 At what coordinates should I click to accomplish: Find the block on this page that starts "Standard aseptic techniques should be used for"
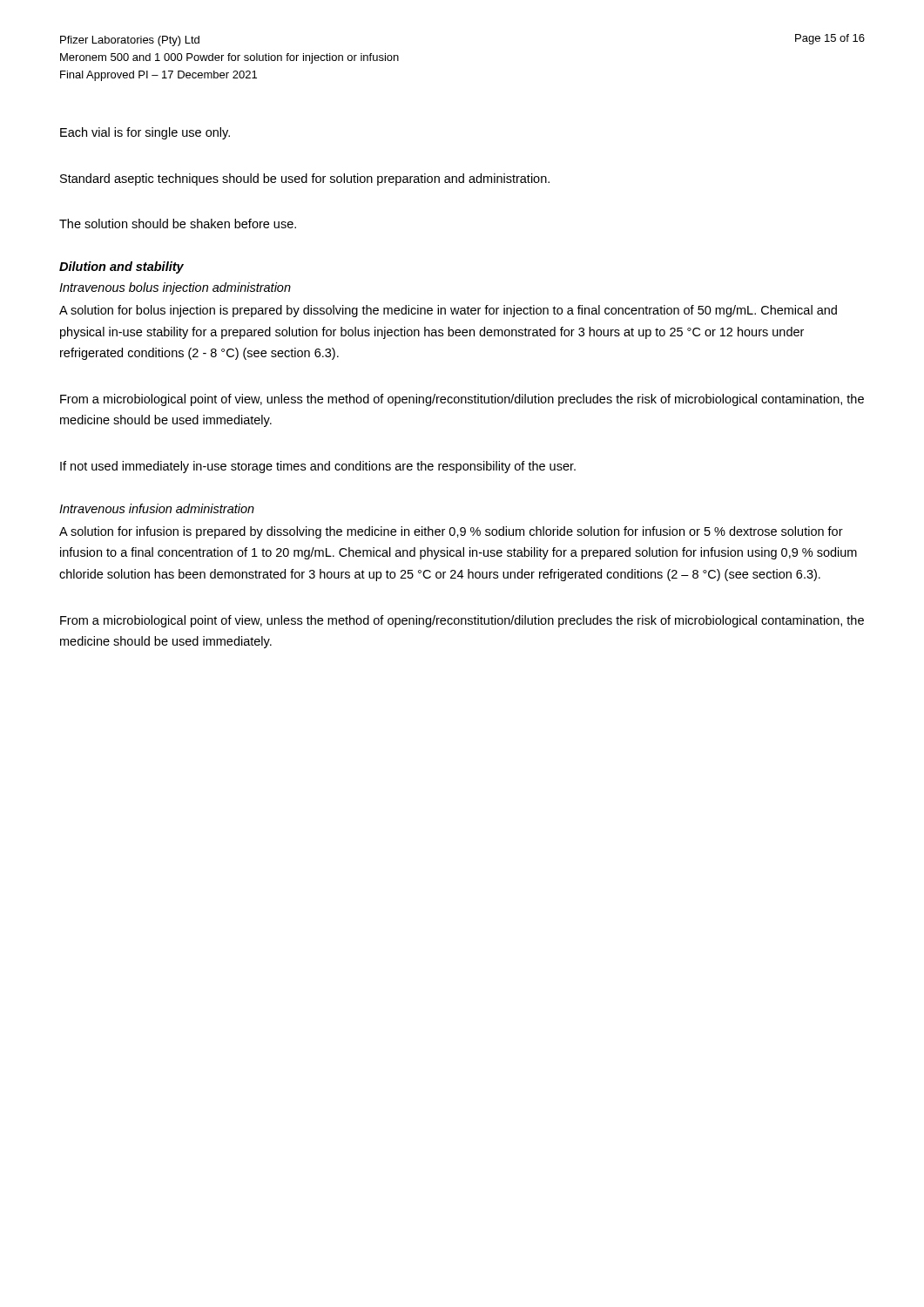305,178
